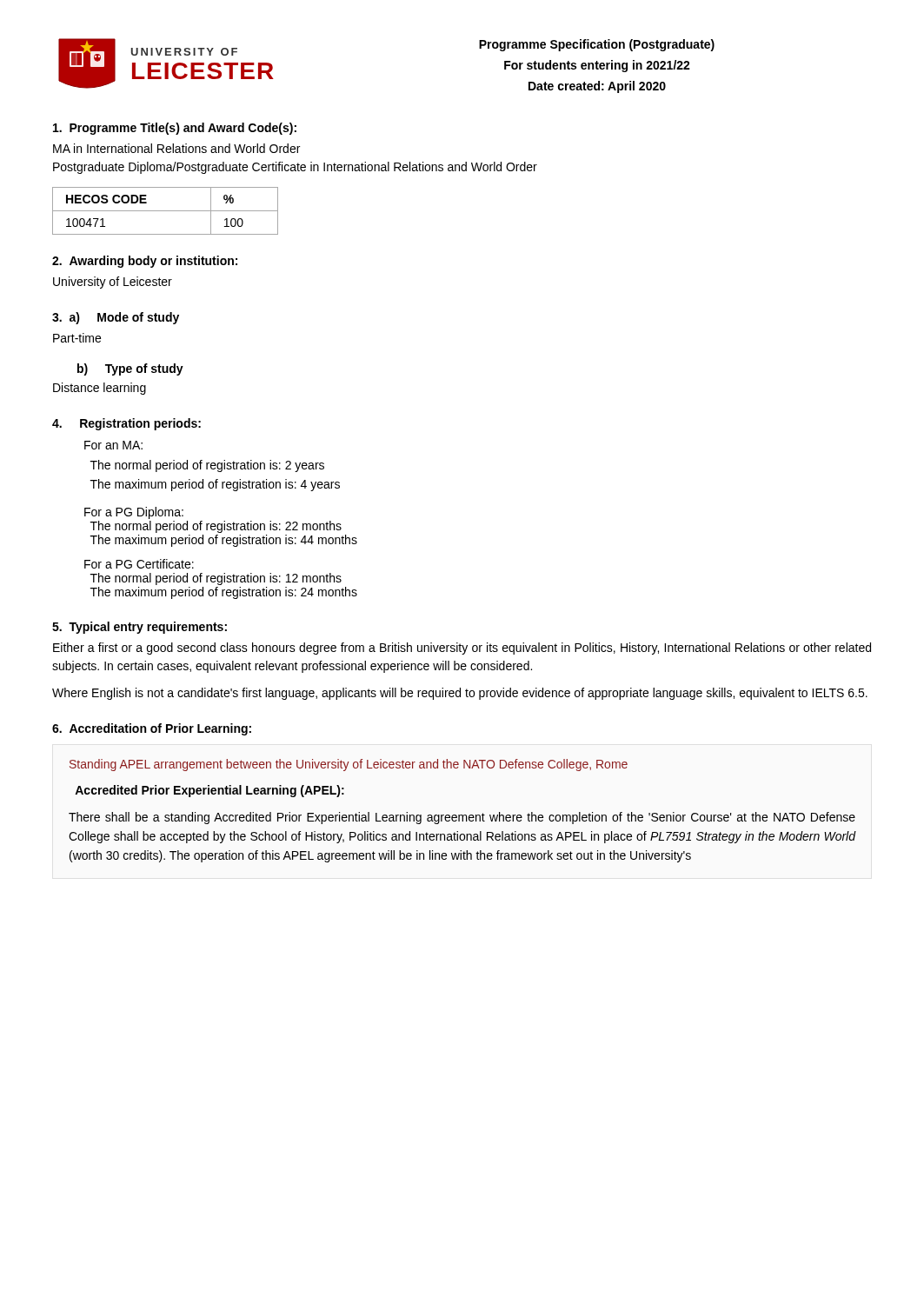Click on the element starting "For an MA: The normal period of registration"
The image size is (924, 1304).
212,465
